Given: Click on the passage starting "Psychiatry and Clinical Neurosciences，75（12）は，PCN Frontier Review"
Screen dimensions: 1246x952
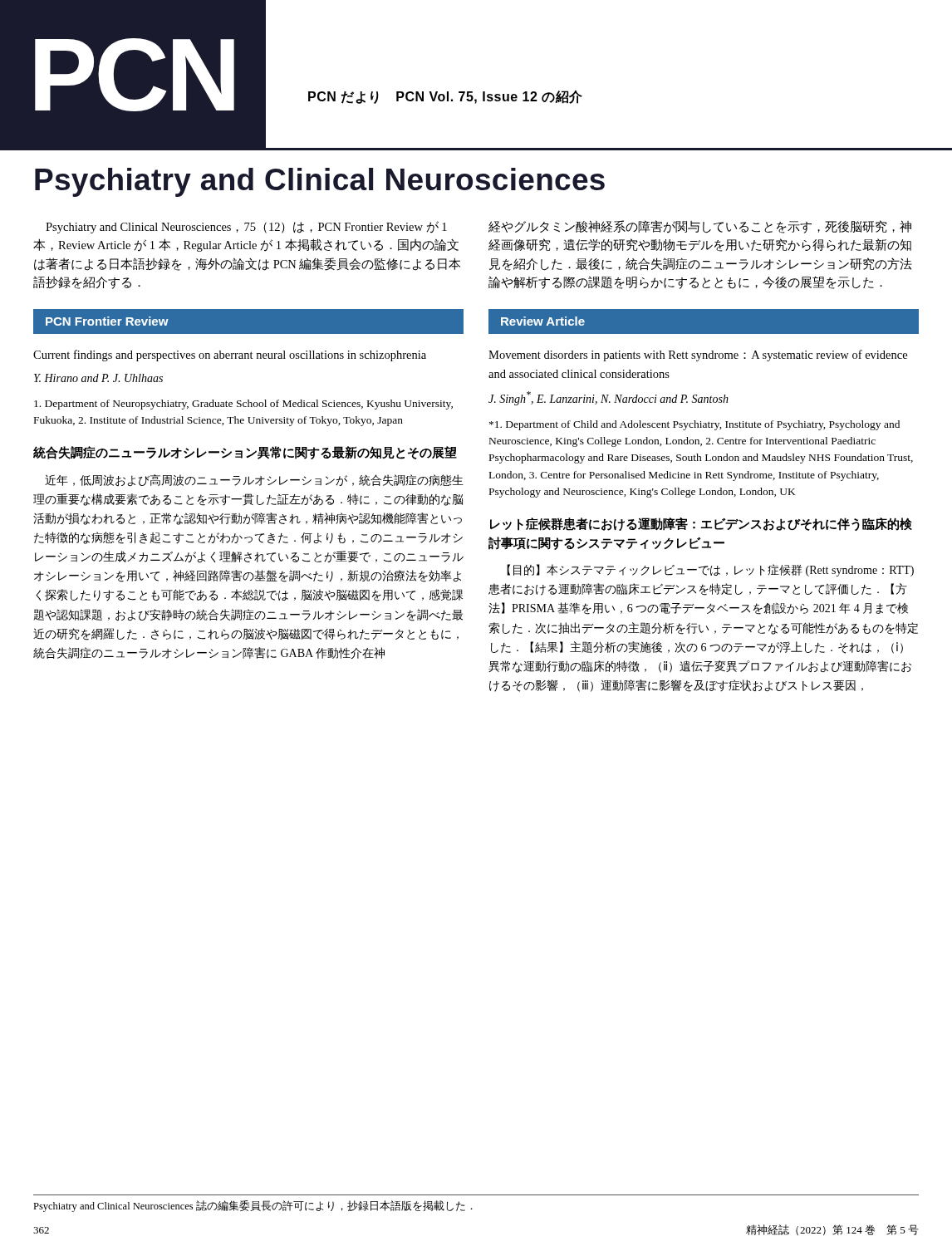Looking at the screenshot, I should coord(247,255).
